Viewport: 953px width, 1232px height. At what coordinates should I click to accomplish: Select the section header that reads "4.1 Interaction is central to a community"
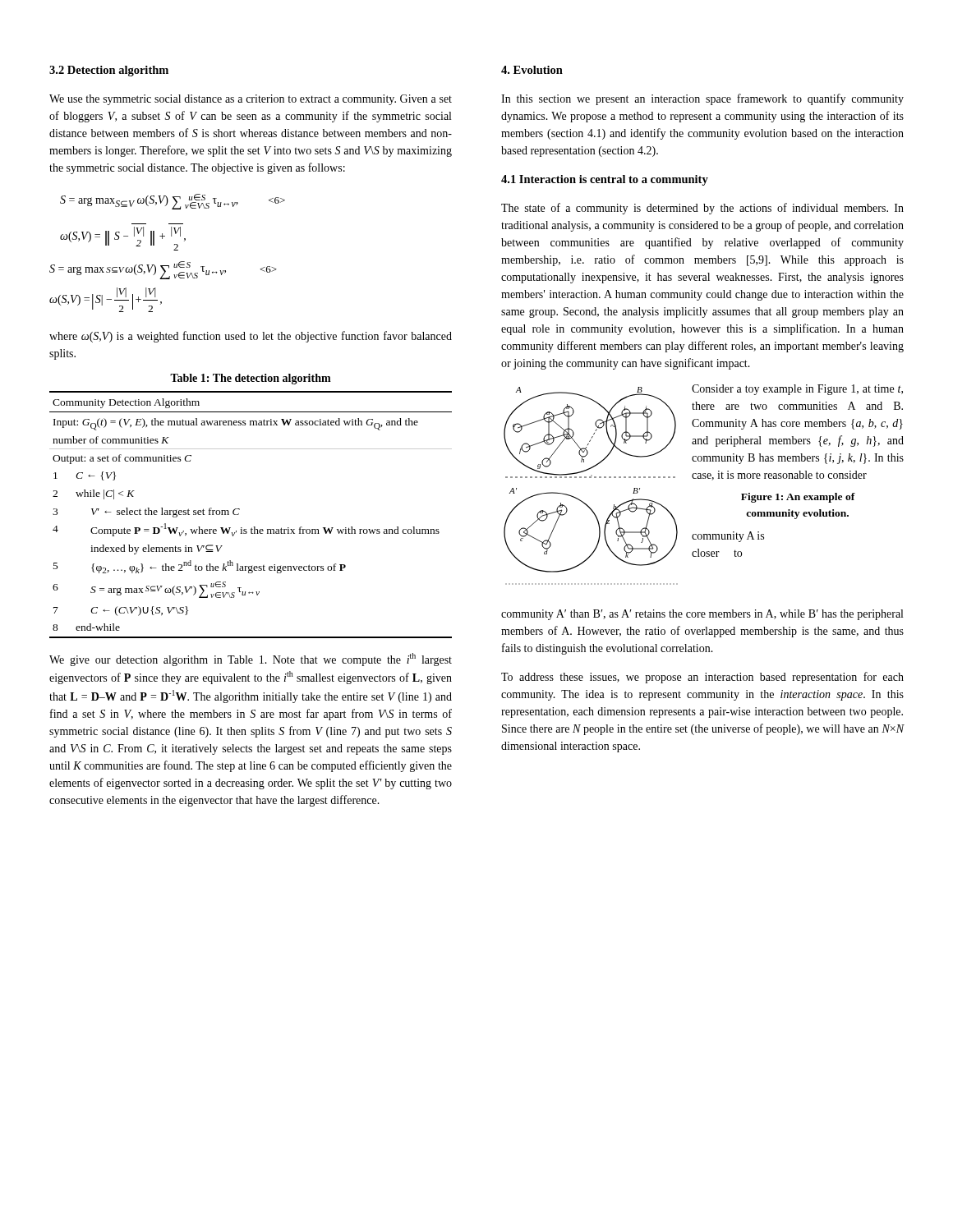702,180
